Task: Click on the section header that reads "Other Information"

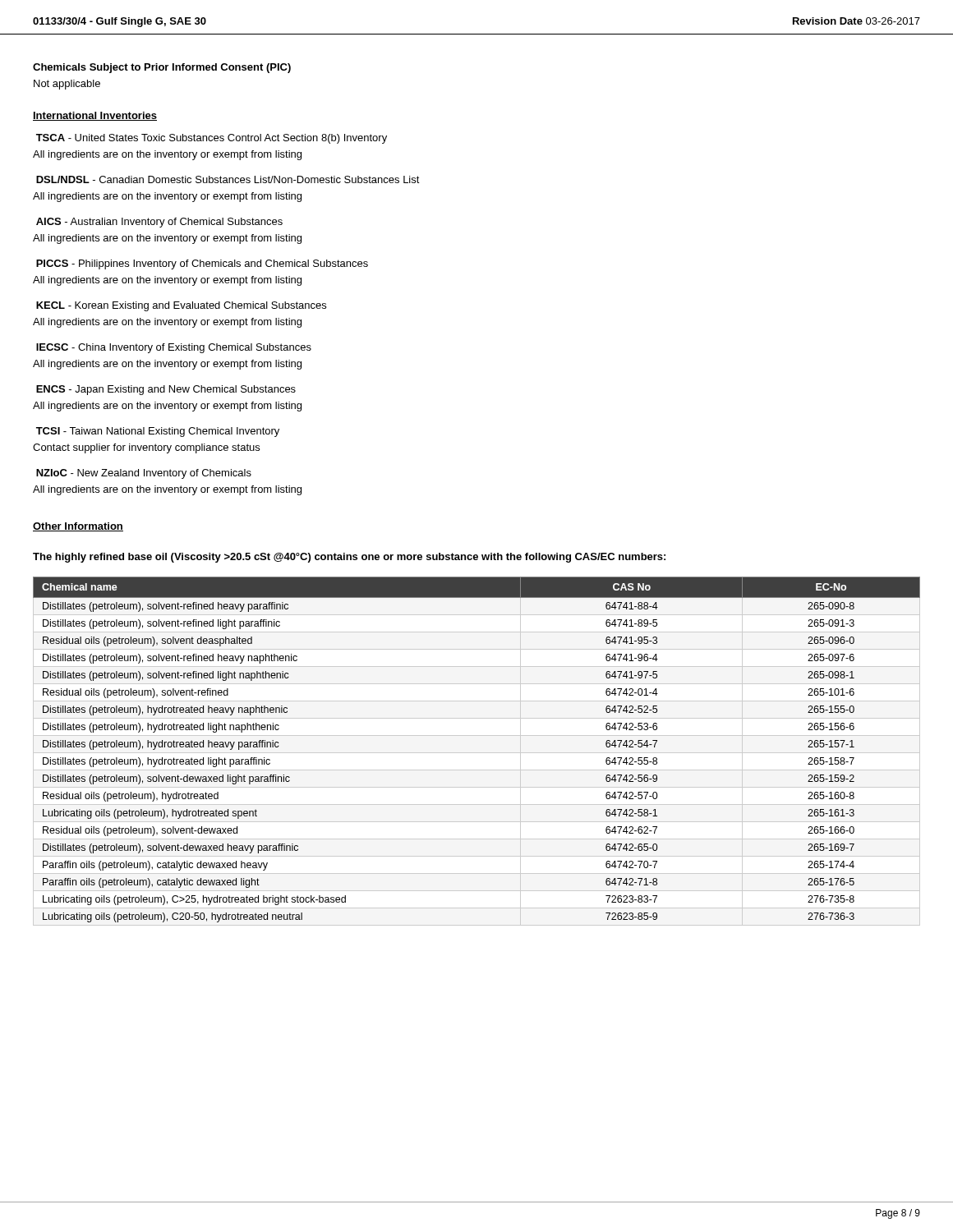Action: 78,526
